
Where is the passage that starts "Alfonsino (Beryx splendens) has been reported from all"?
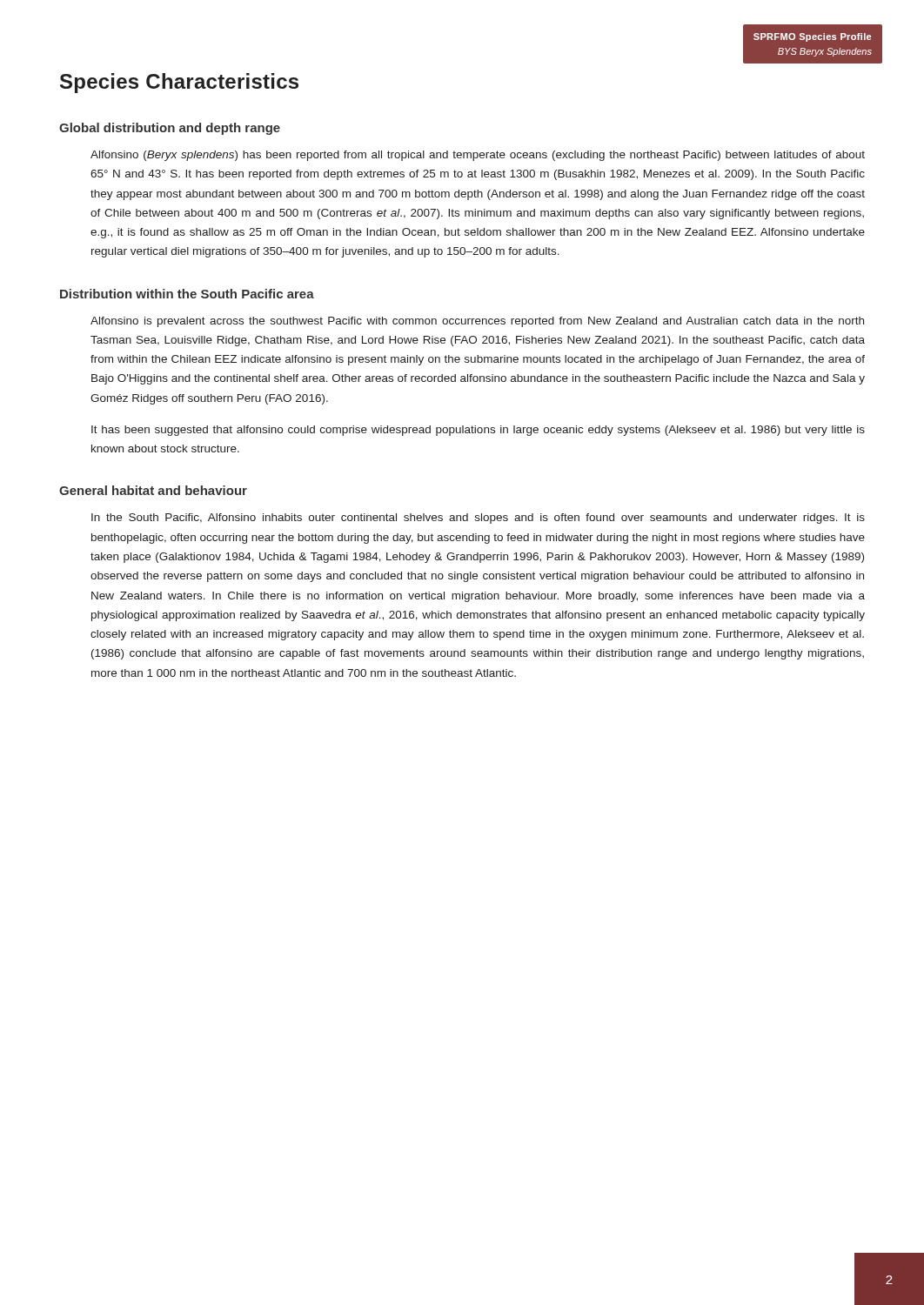point(478,203)
